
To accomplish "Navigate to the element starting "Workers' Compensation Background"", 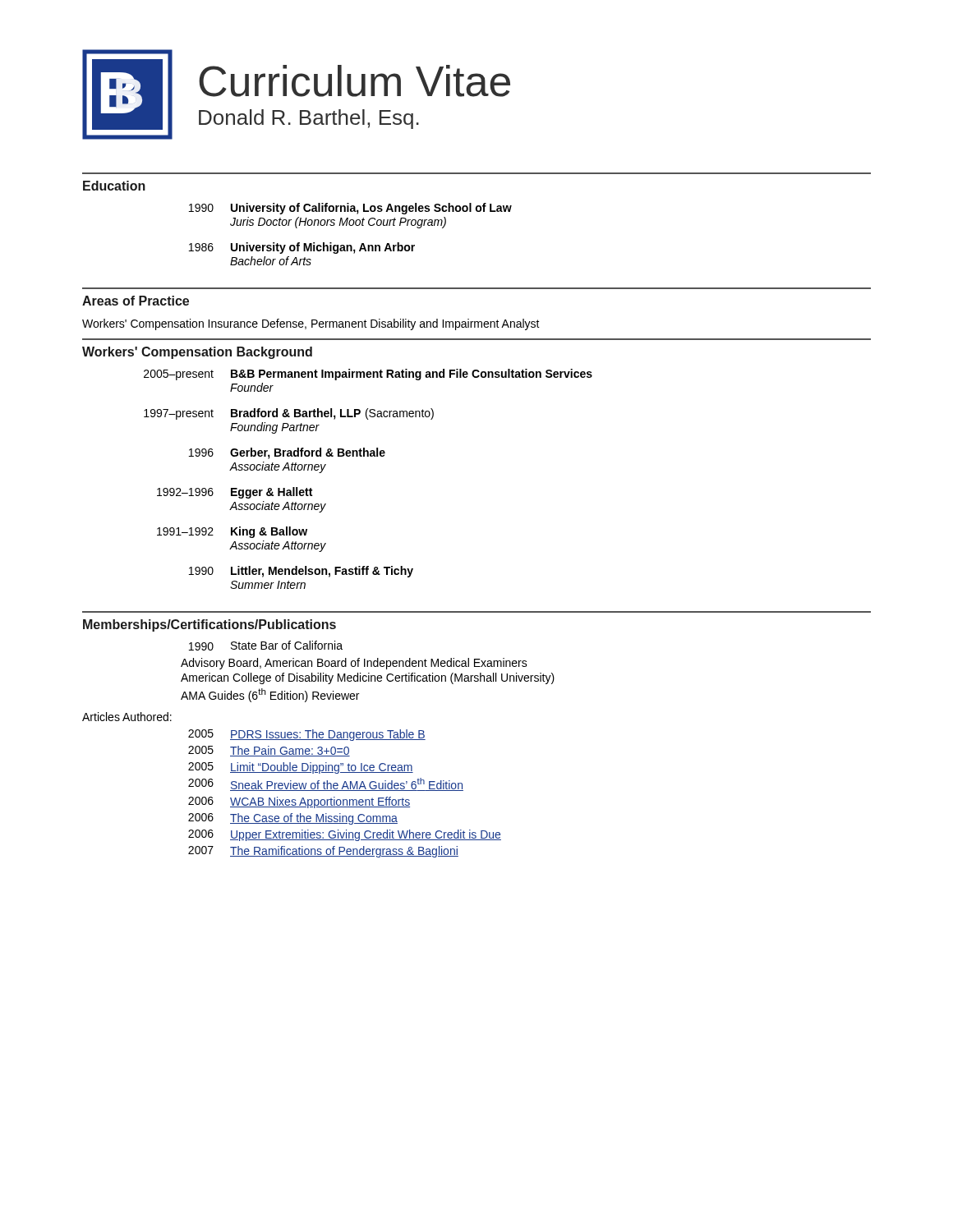I will (198, 352).
